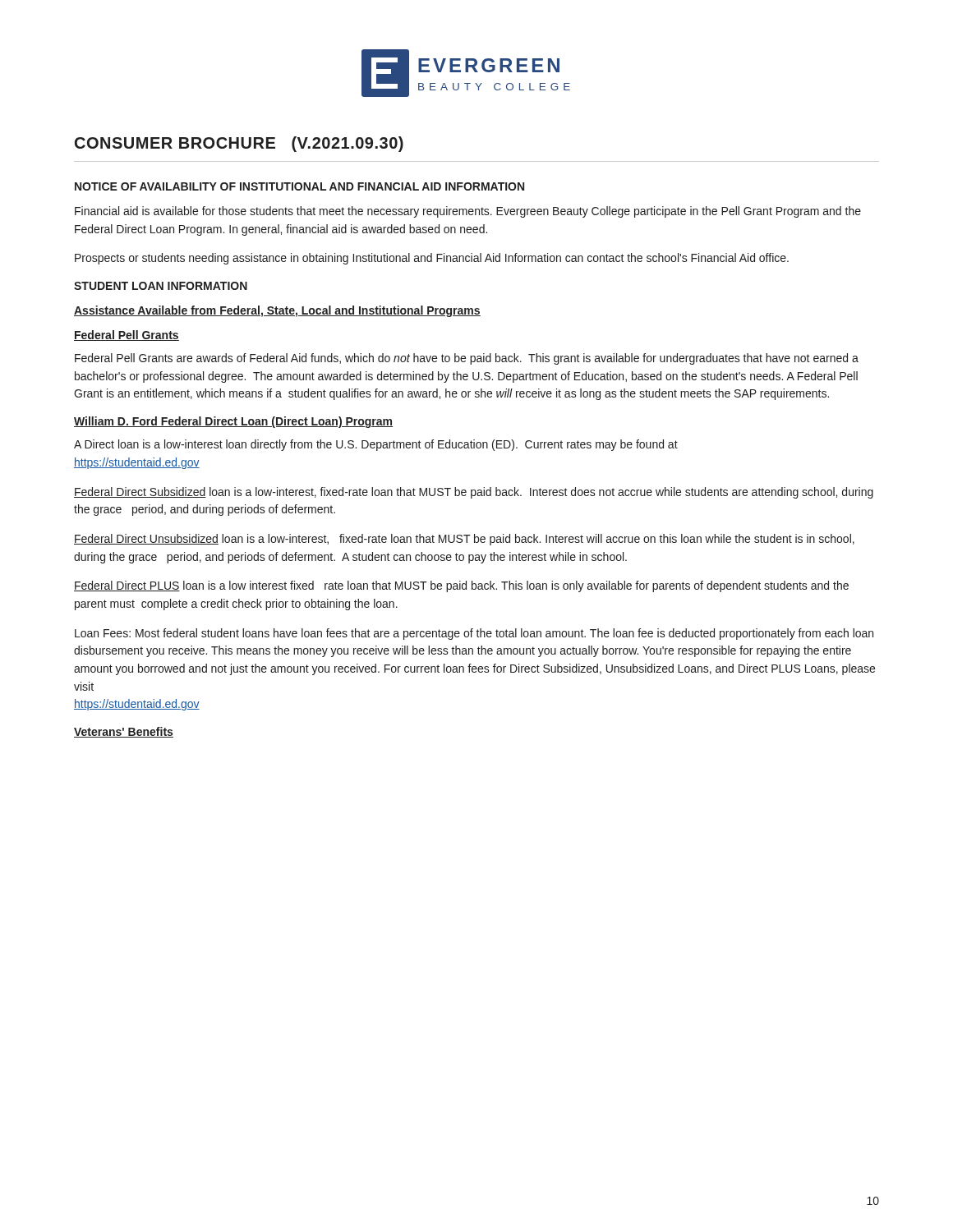Click on the section header that says "William D. Ford Federal Direct"
The width and height of the screenshot is (953, 1232).
[233, 421]
